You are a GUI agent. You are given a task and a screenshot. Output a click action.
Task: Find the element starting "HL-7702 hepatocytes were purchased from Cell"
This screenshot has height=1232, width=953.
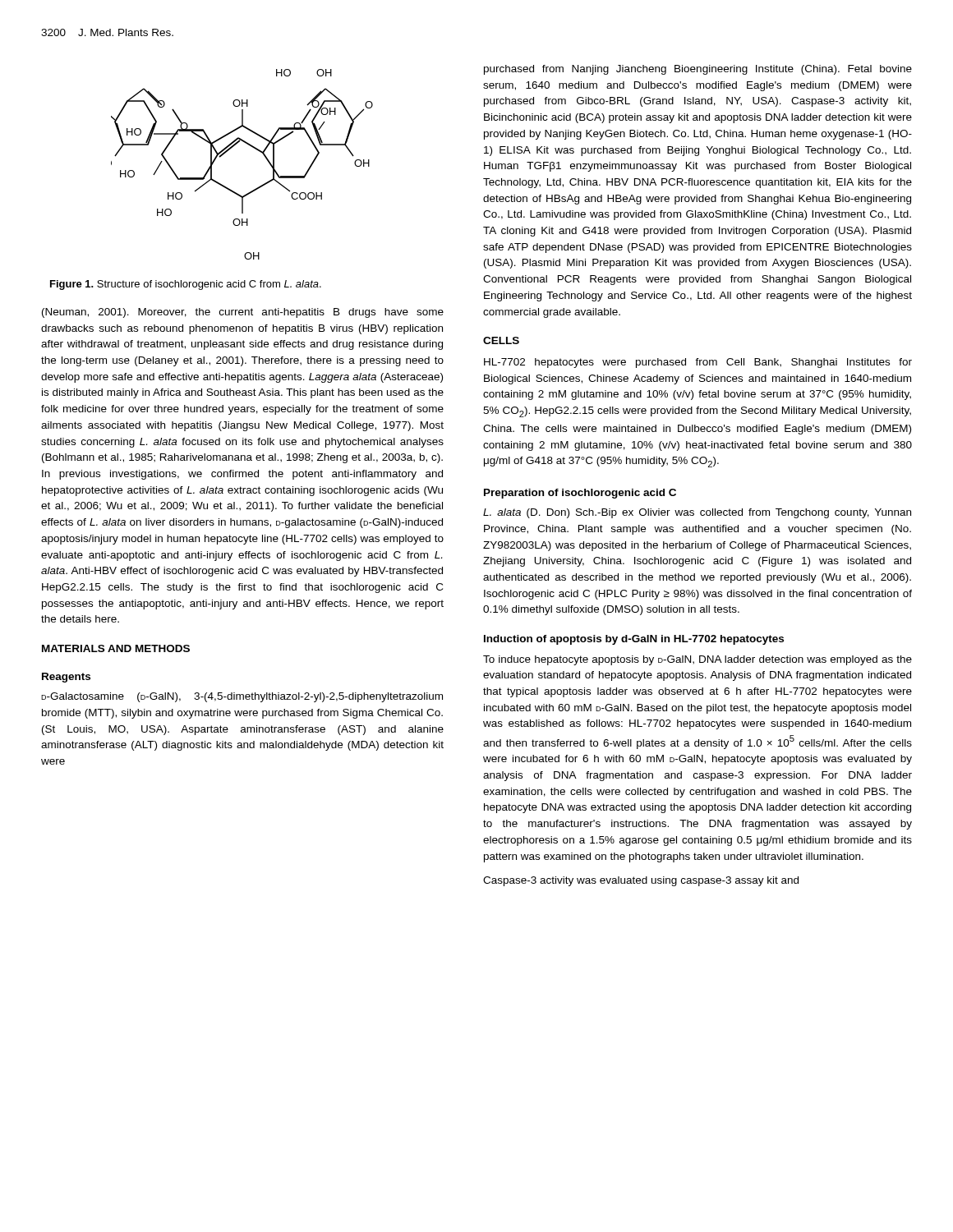(698, 412)
